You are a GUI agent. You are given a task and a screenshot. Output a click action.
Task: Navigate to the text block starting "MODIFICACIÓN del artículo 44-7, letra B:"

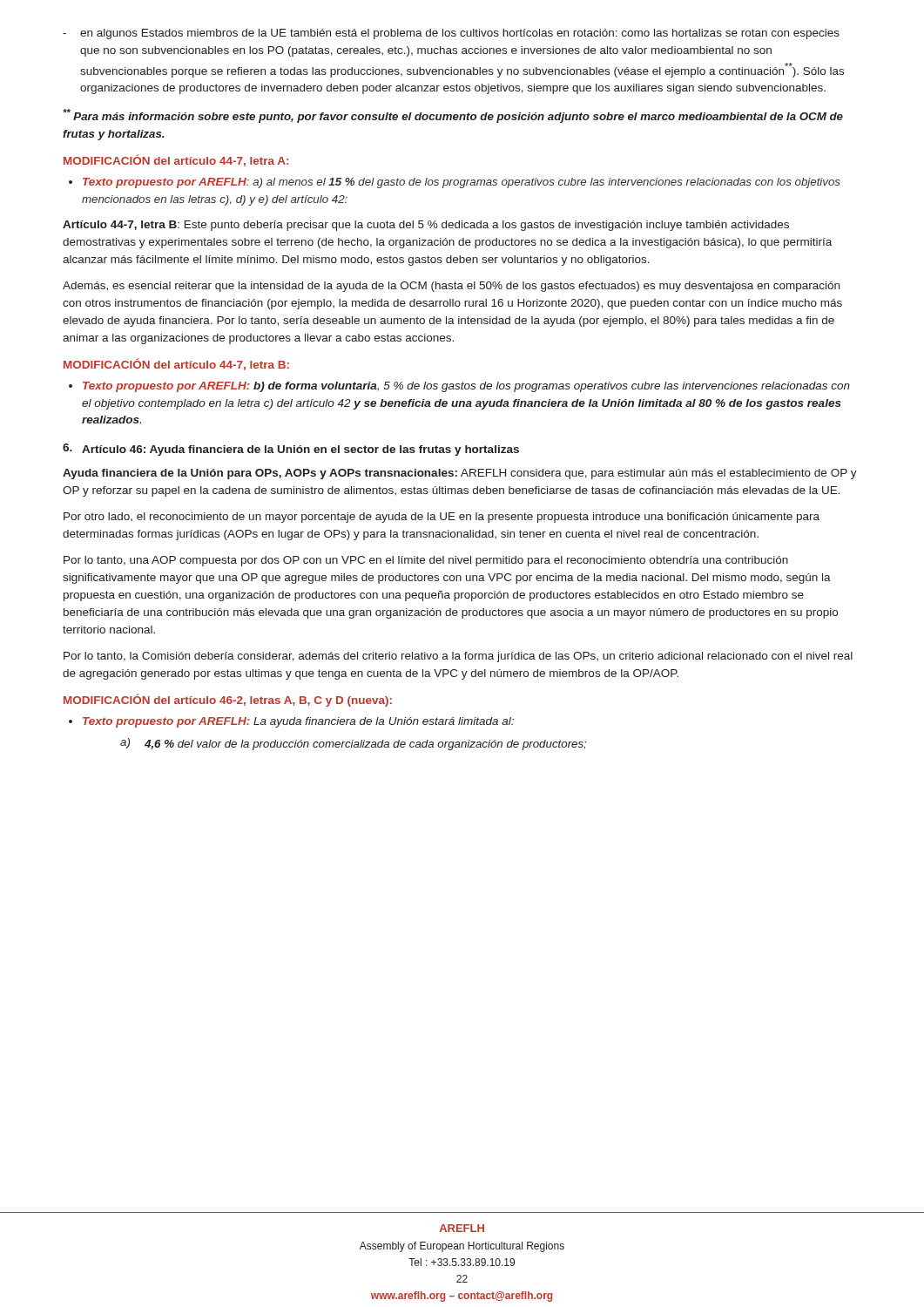(176, 365)
